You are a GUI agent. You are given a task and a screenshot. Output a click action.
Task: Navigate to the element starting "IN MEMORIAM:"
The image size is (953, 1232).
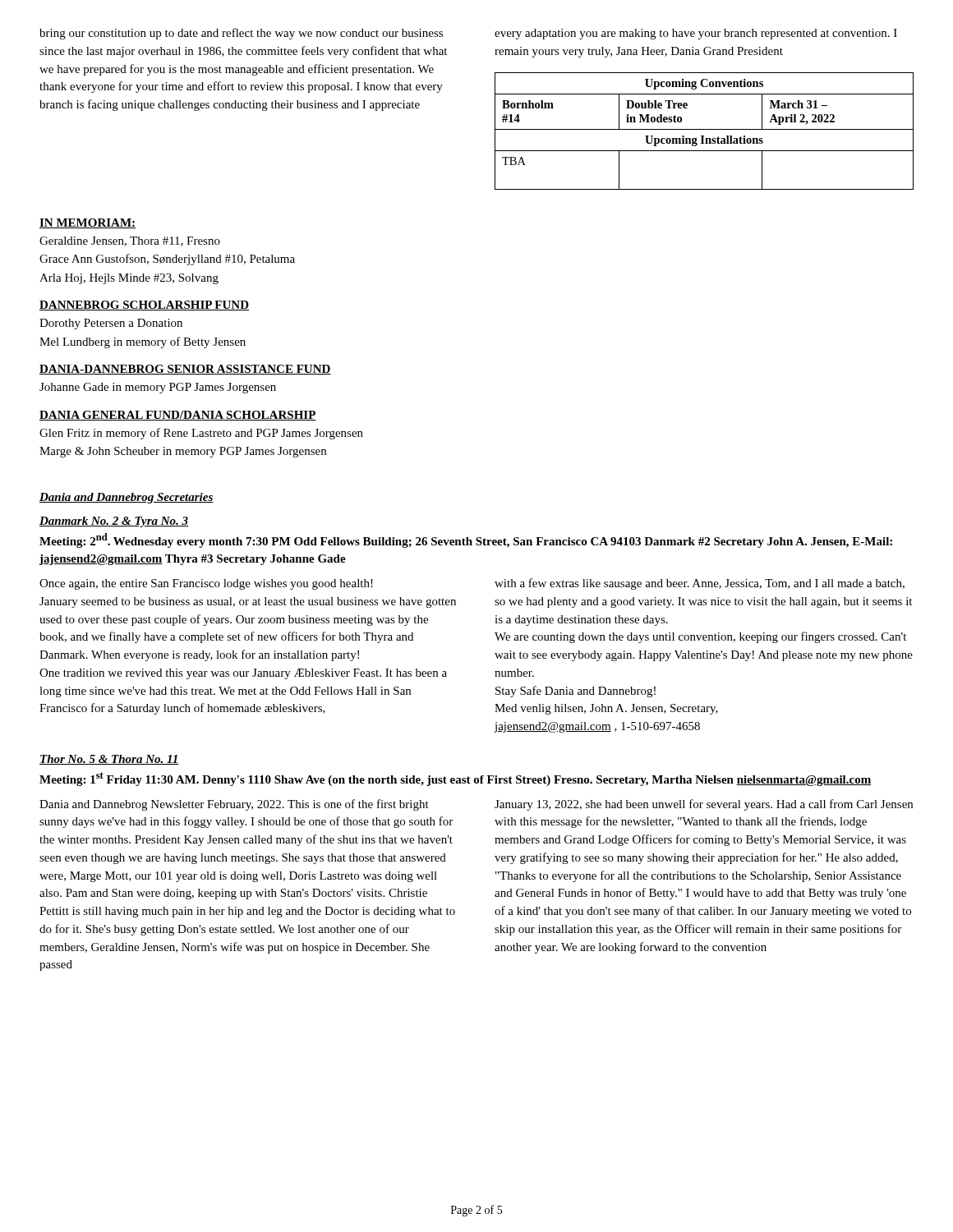tap(88, 223)
